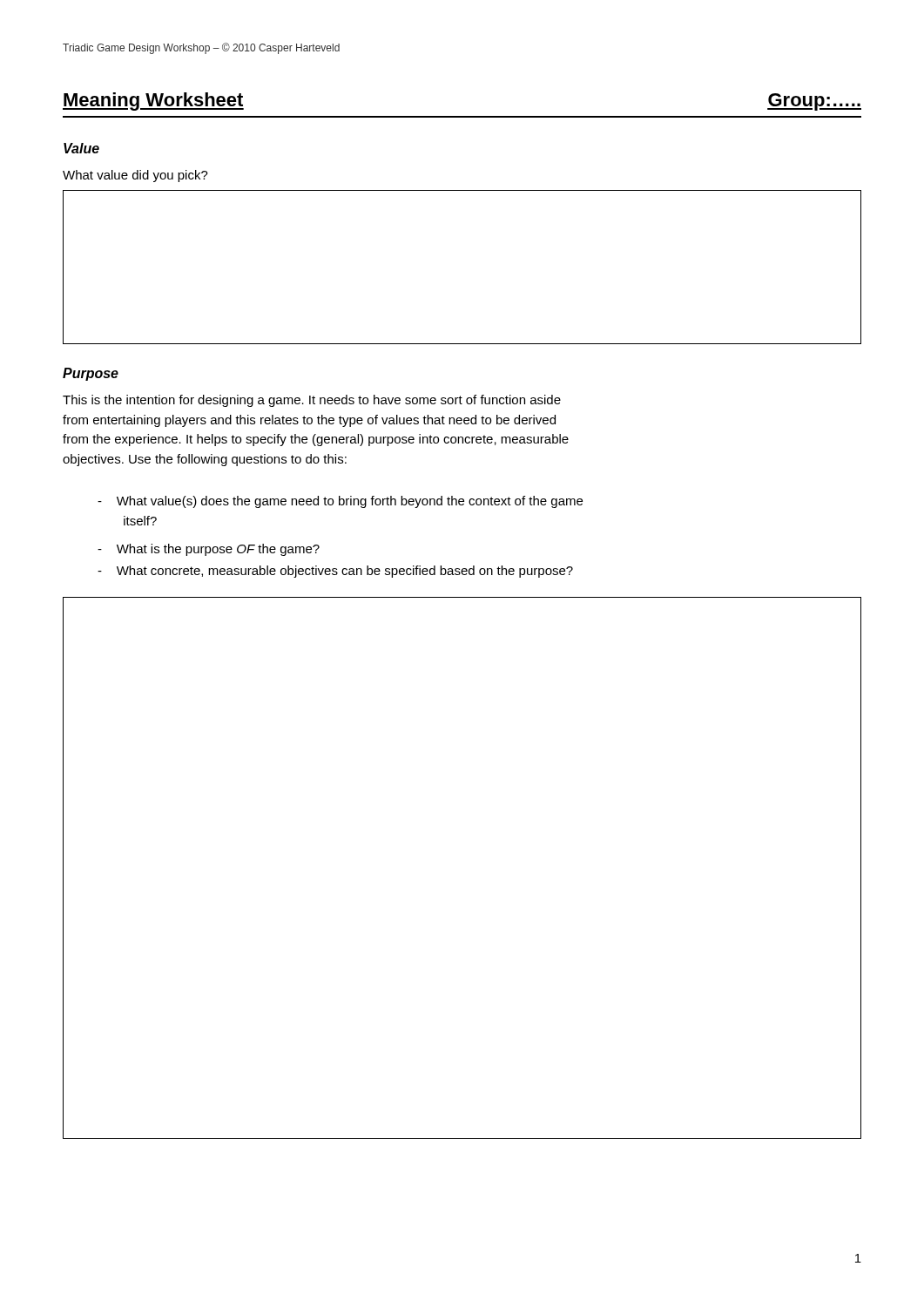The image size is (924, 1307).
Task: Click on the block starting "What value did you pick?"
Action: click(135, 175)
